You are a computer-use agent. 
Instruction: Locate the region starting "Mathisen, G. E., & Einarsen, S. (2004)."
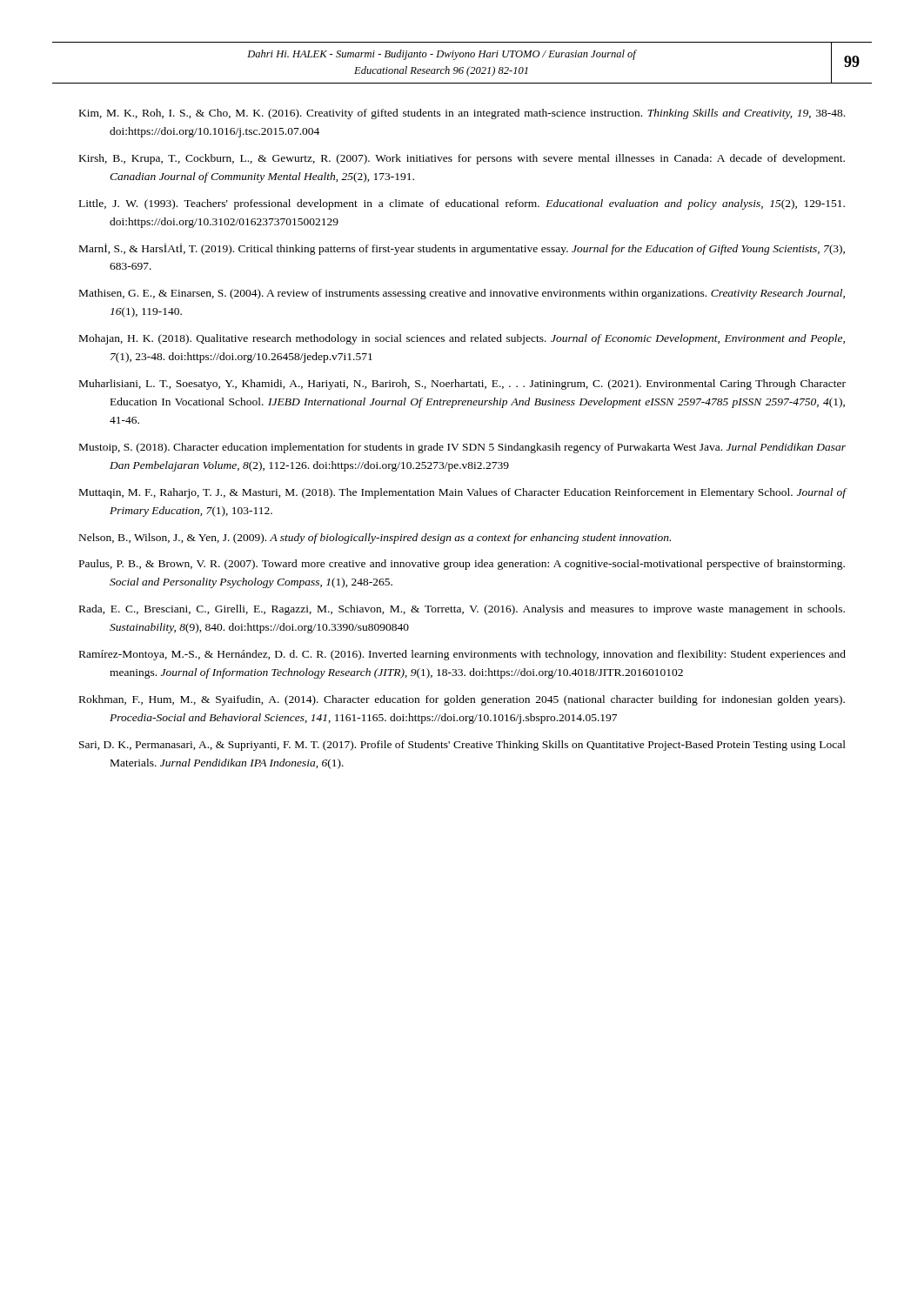(x=462, y=302)
